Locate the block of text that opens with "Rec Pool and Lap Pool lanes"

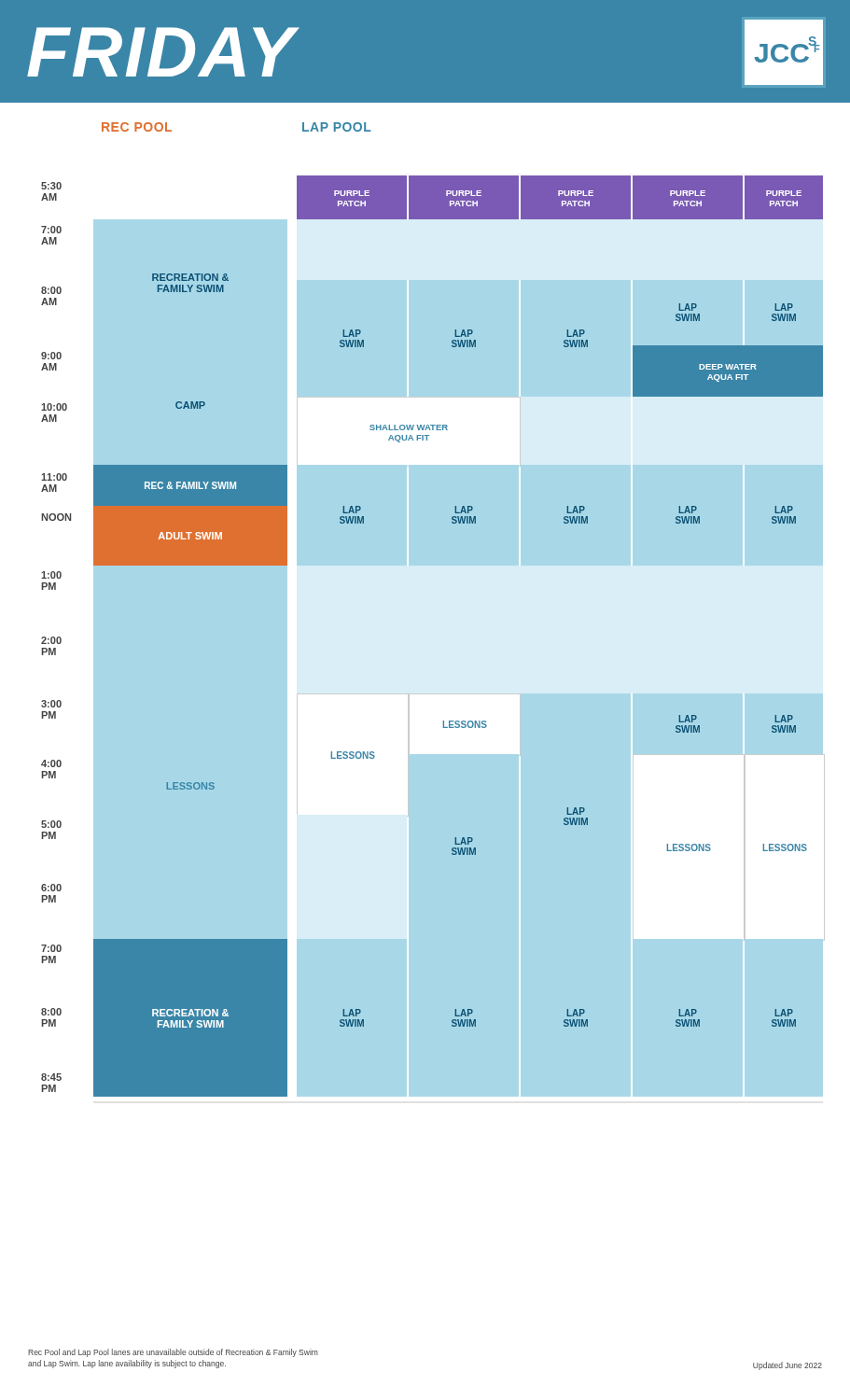173,1358
